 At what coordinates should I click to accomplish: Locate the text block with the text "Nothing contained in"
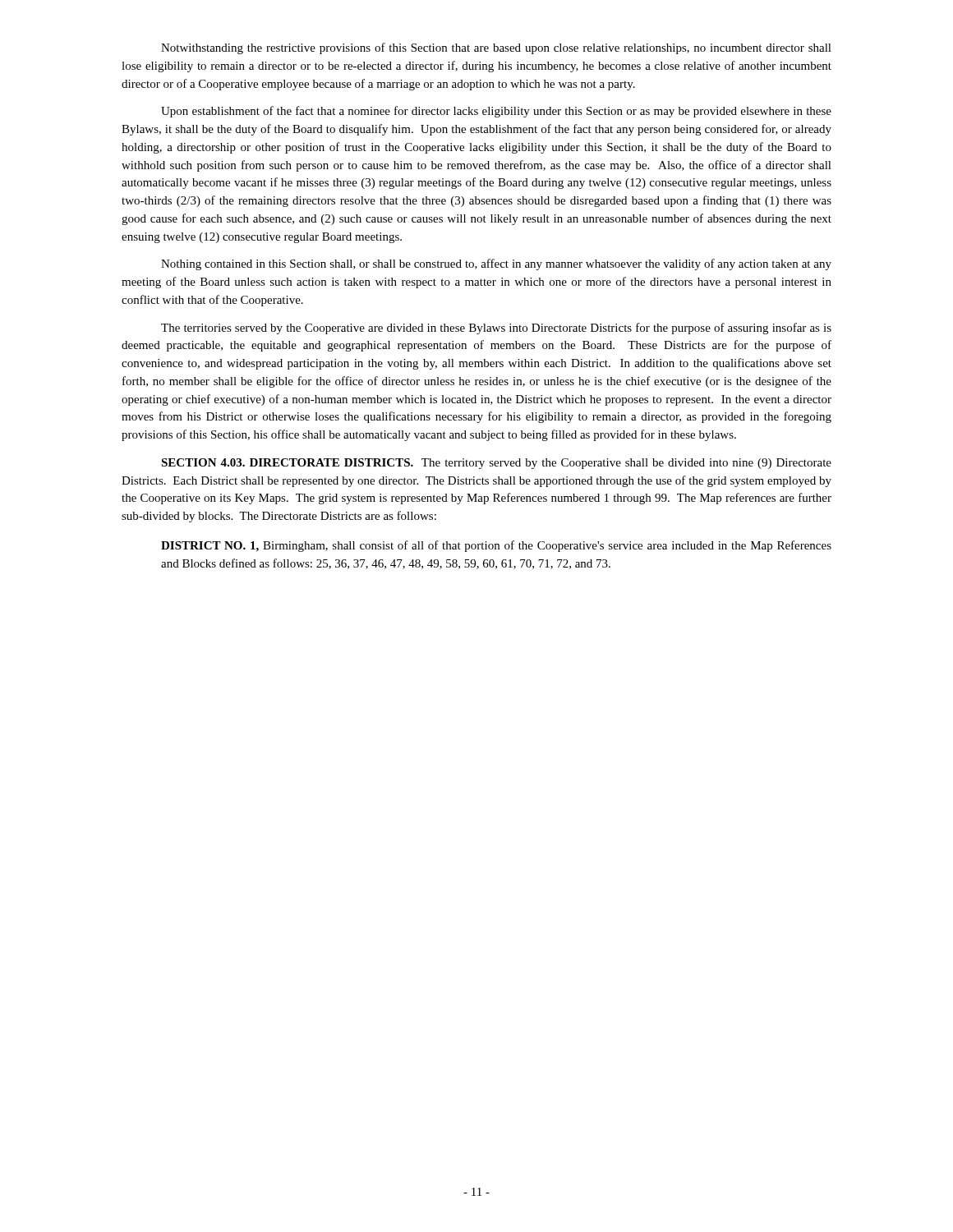(476, 282)
